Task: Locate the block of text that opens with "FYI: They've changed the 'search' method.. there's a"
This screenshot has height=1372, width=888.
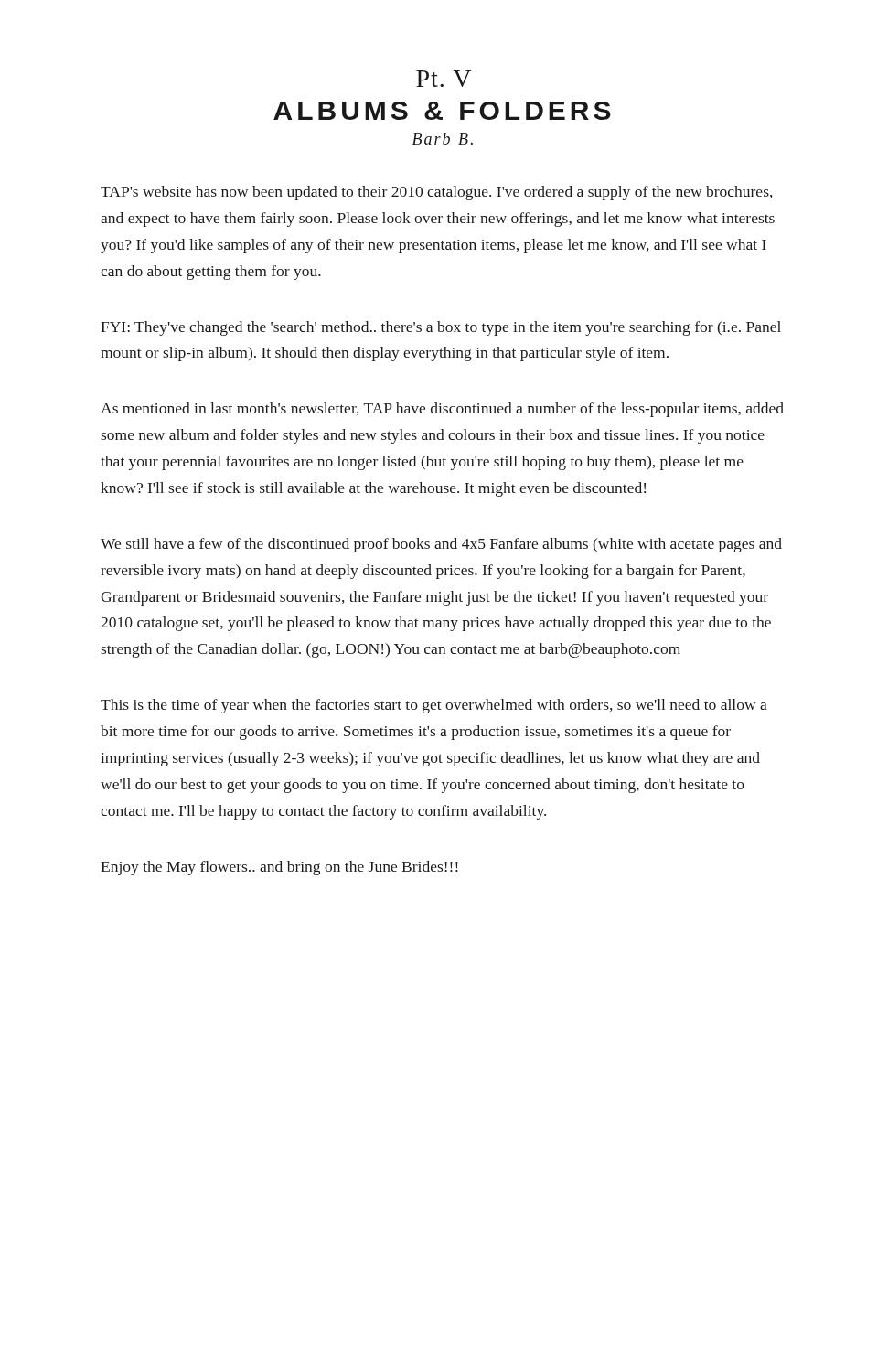Action: tap(441, 339)
